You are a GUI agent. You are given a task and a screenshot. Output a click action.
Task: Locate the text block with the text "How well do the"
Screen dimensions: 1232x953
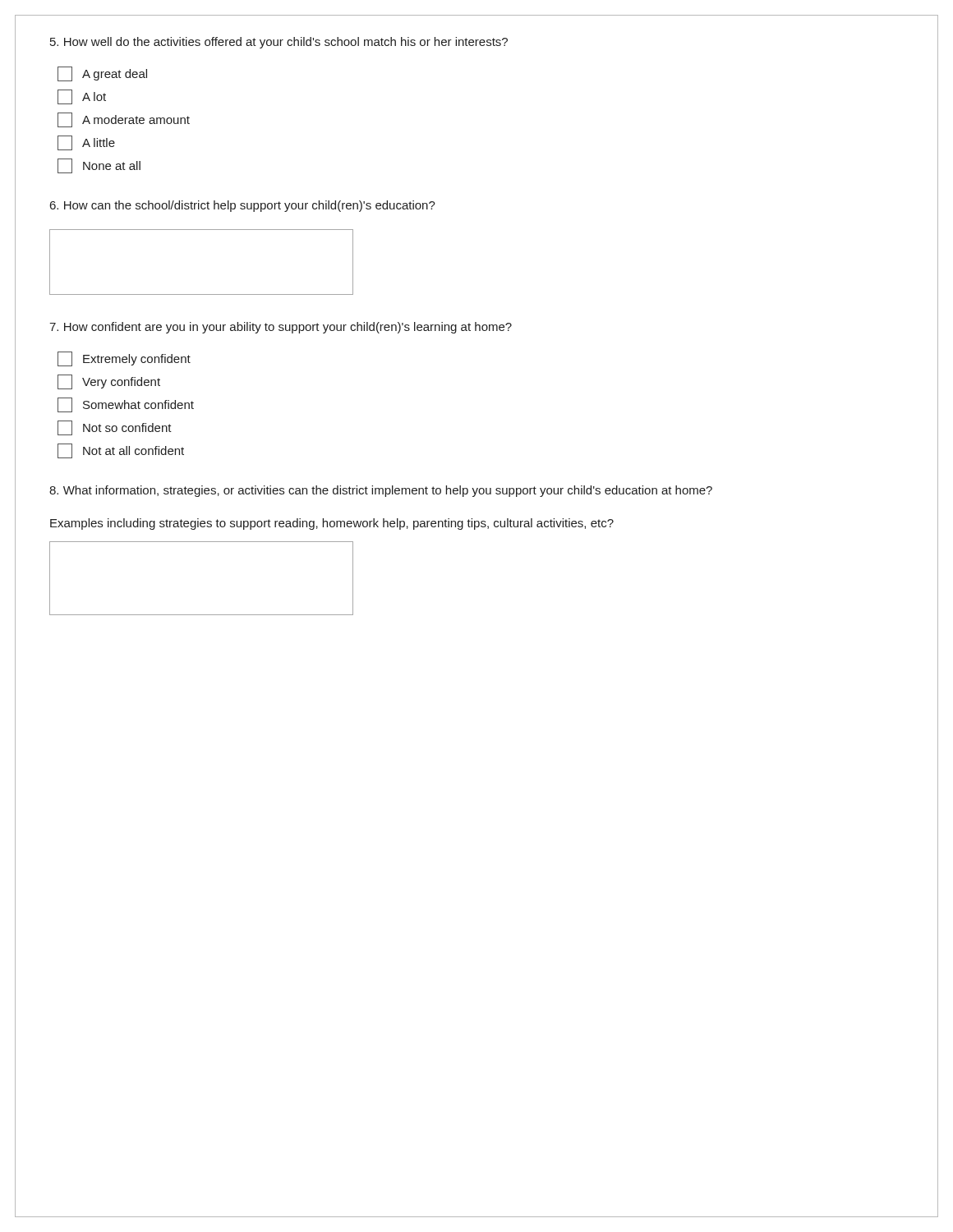[279, 41]
